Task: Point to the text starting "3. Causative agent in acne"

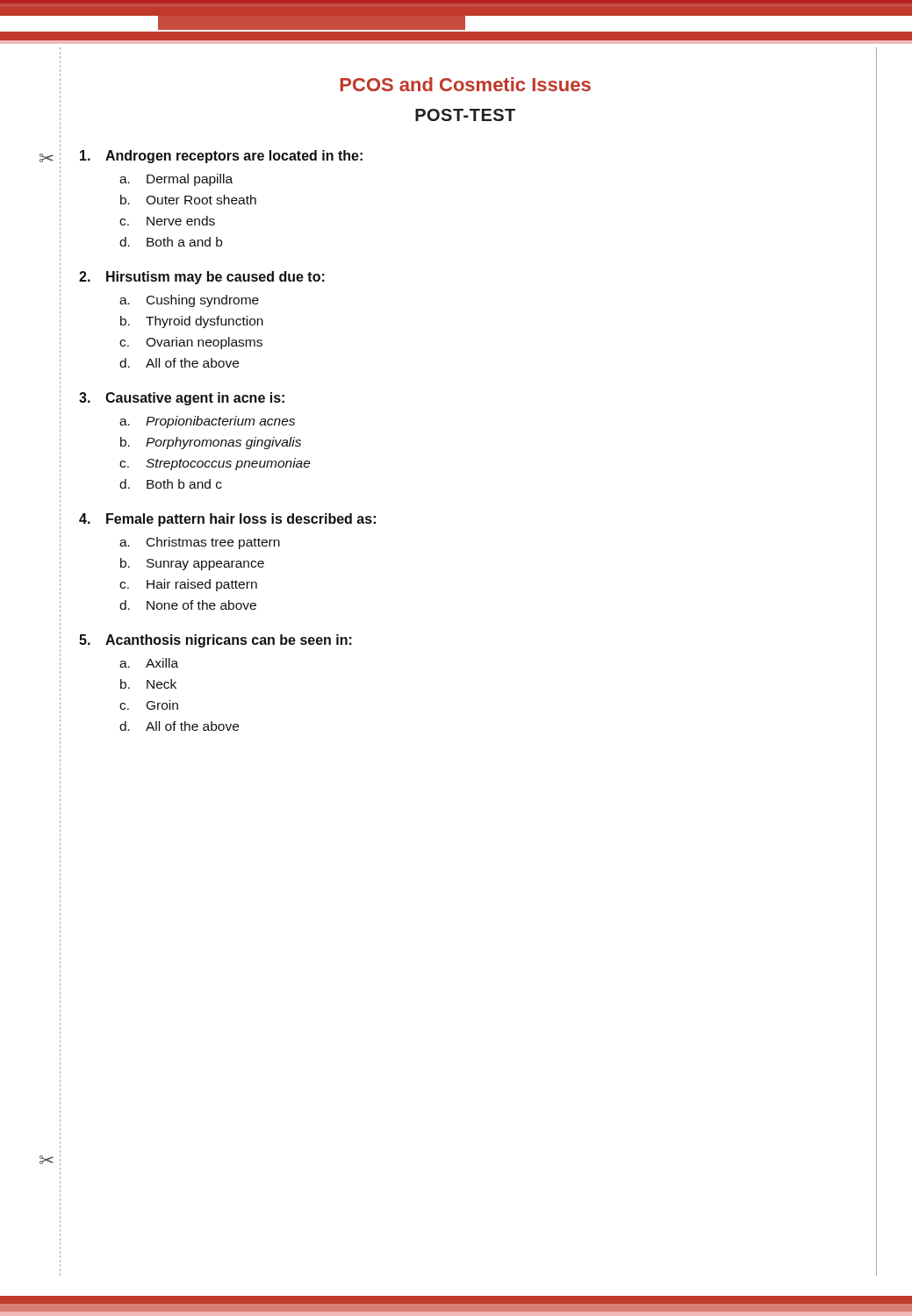Action: point(182,399)
